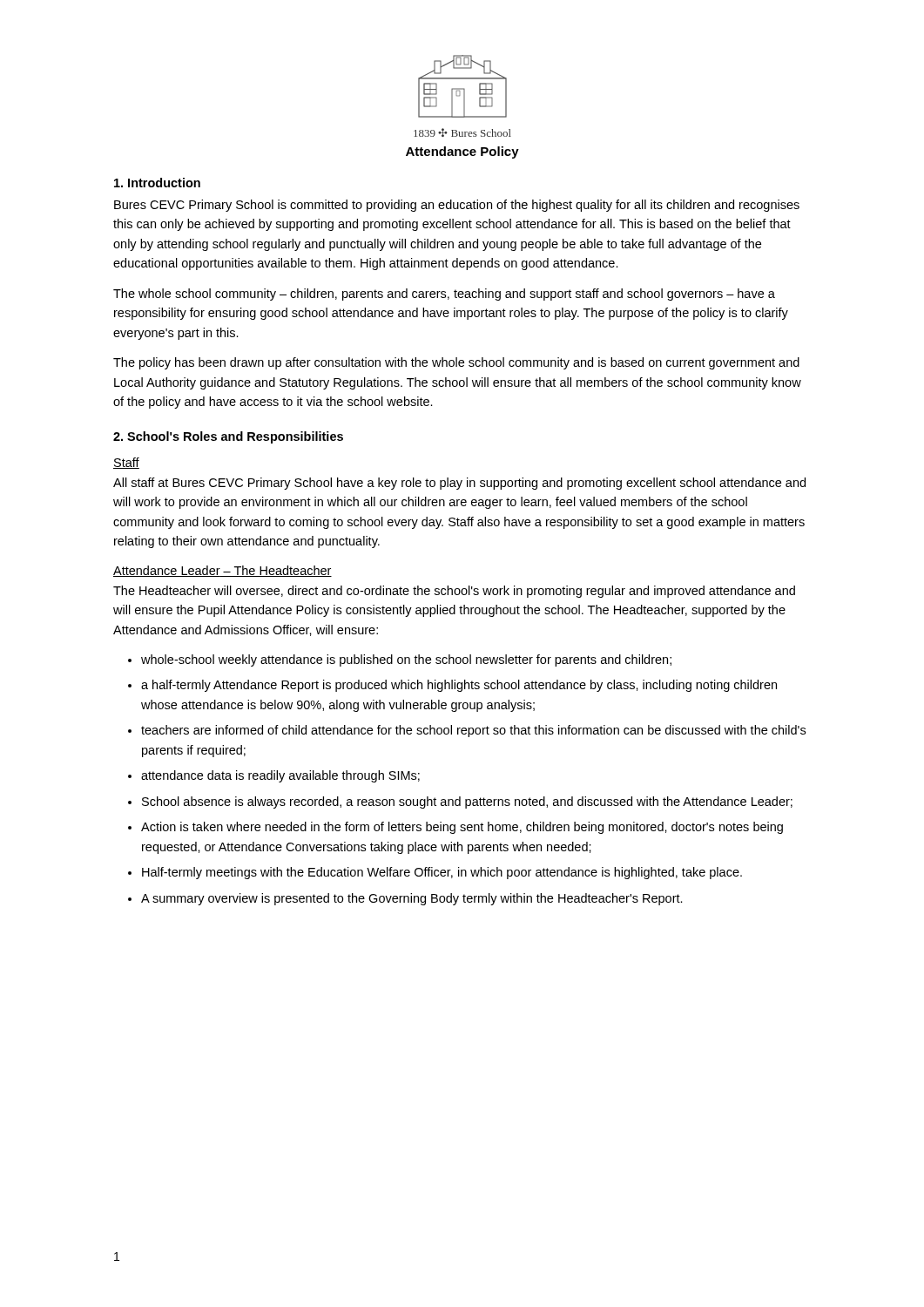924x1307 pixels.
Task: Click on the list item that says "A summary overview"
Action: pos(412,898)
